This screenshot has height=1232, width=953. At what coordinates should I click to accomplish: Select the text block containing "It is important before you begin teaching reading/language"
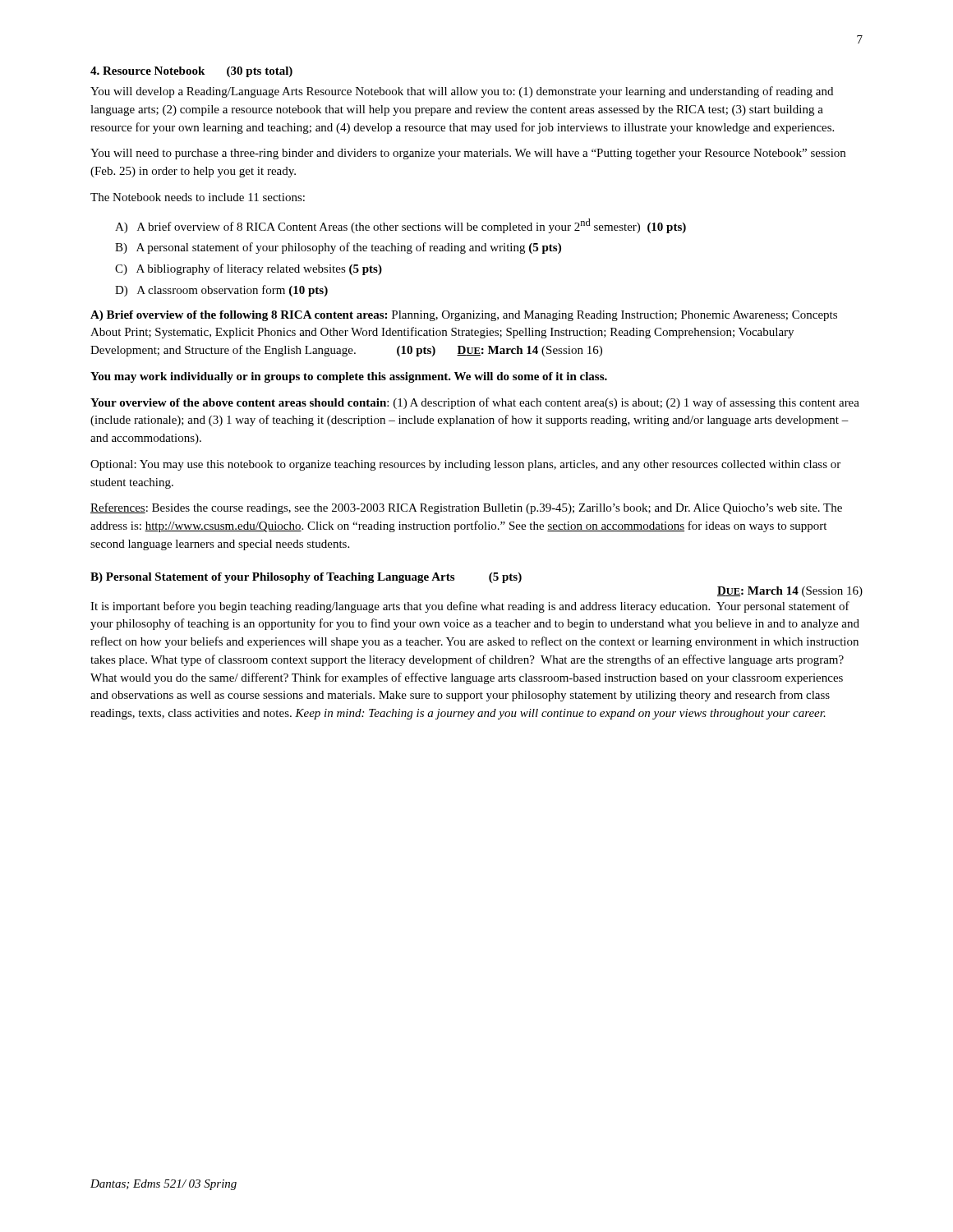[476, 660]
